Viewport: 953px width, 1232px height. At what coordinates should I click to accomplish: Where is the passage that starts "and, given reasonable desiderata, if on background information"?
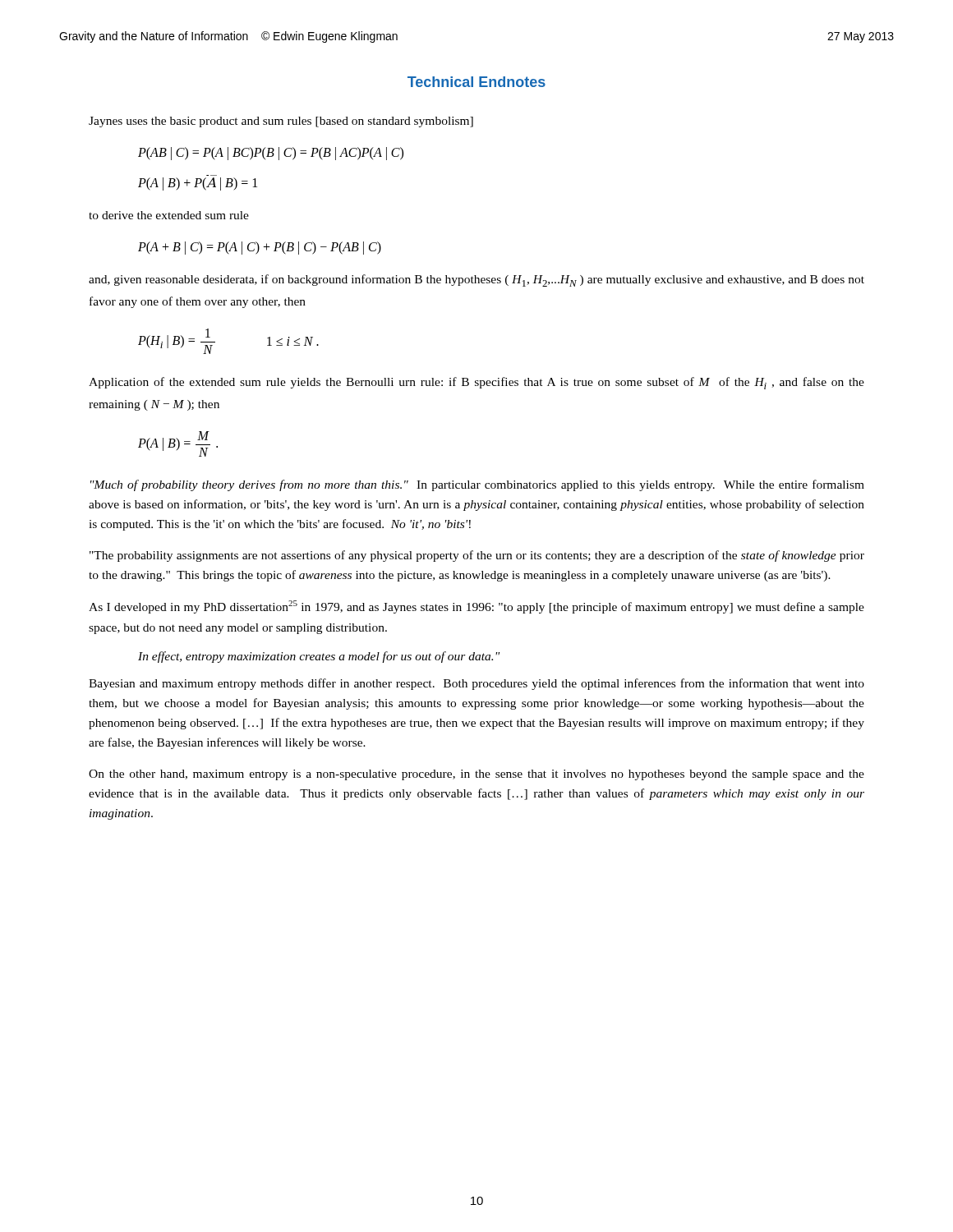coord(476,290)
